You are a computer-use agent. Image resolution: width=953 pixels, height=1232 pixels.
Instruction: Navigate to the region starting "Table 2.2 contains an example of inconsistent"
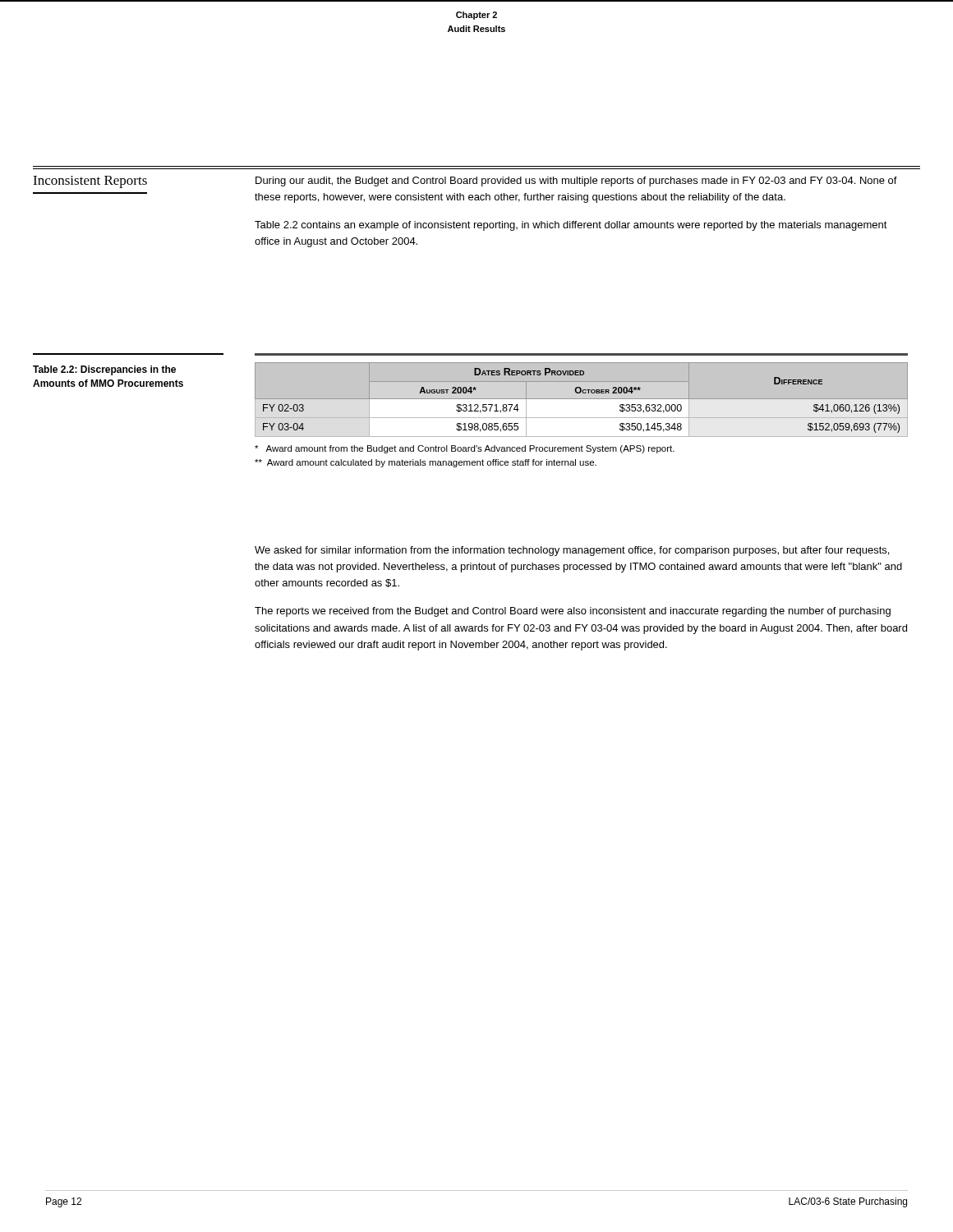[x=571, y=233]
